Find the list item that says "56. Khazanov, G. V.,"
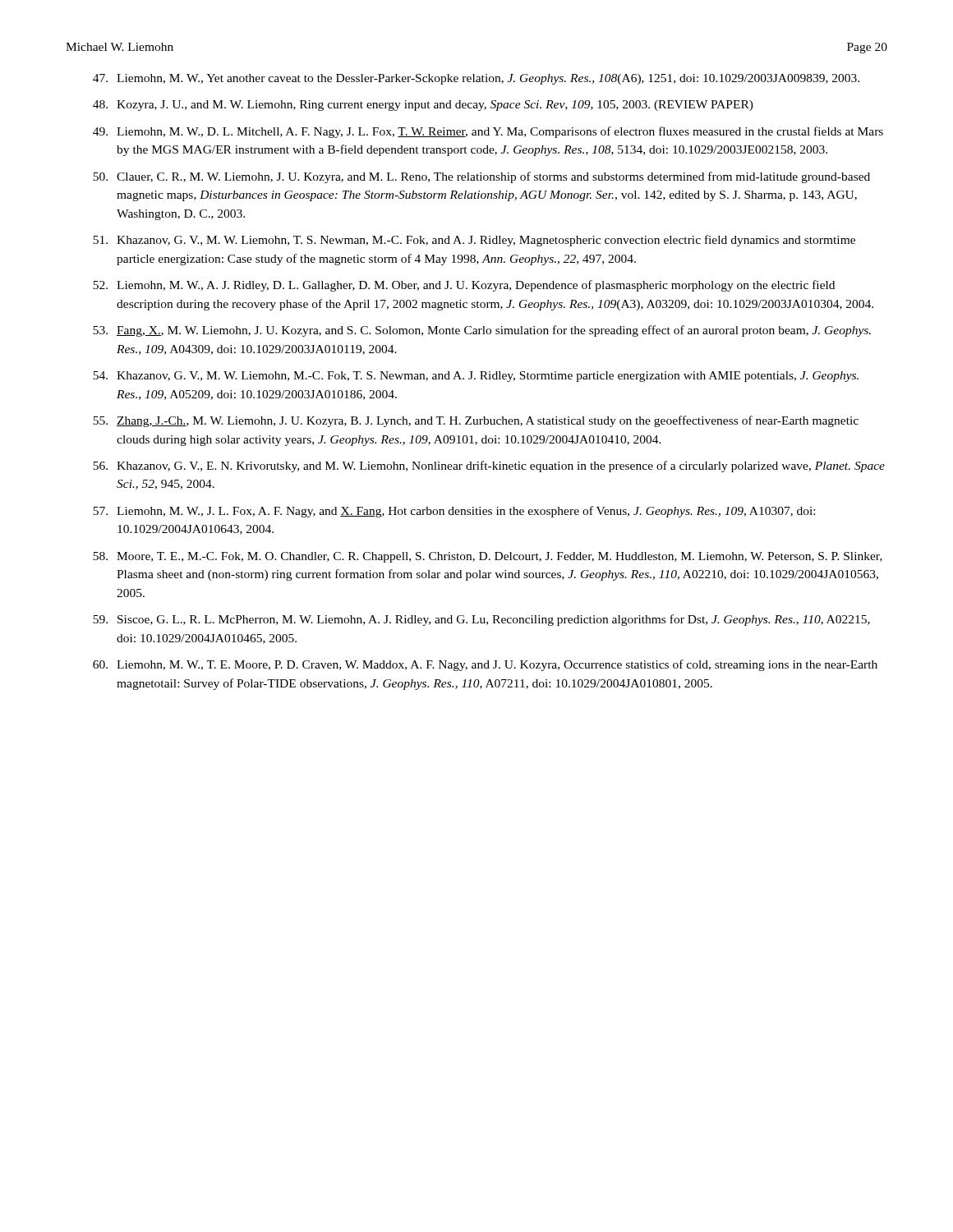The width and height of the screenshot is (953, 1232). (x=476, y=475)
